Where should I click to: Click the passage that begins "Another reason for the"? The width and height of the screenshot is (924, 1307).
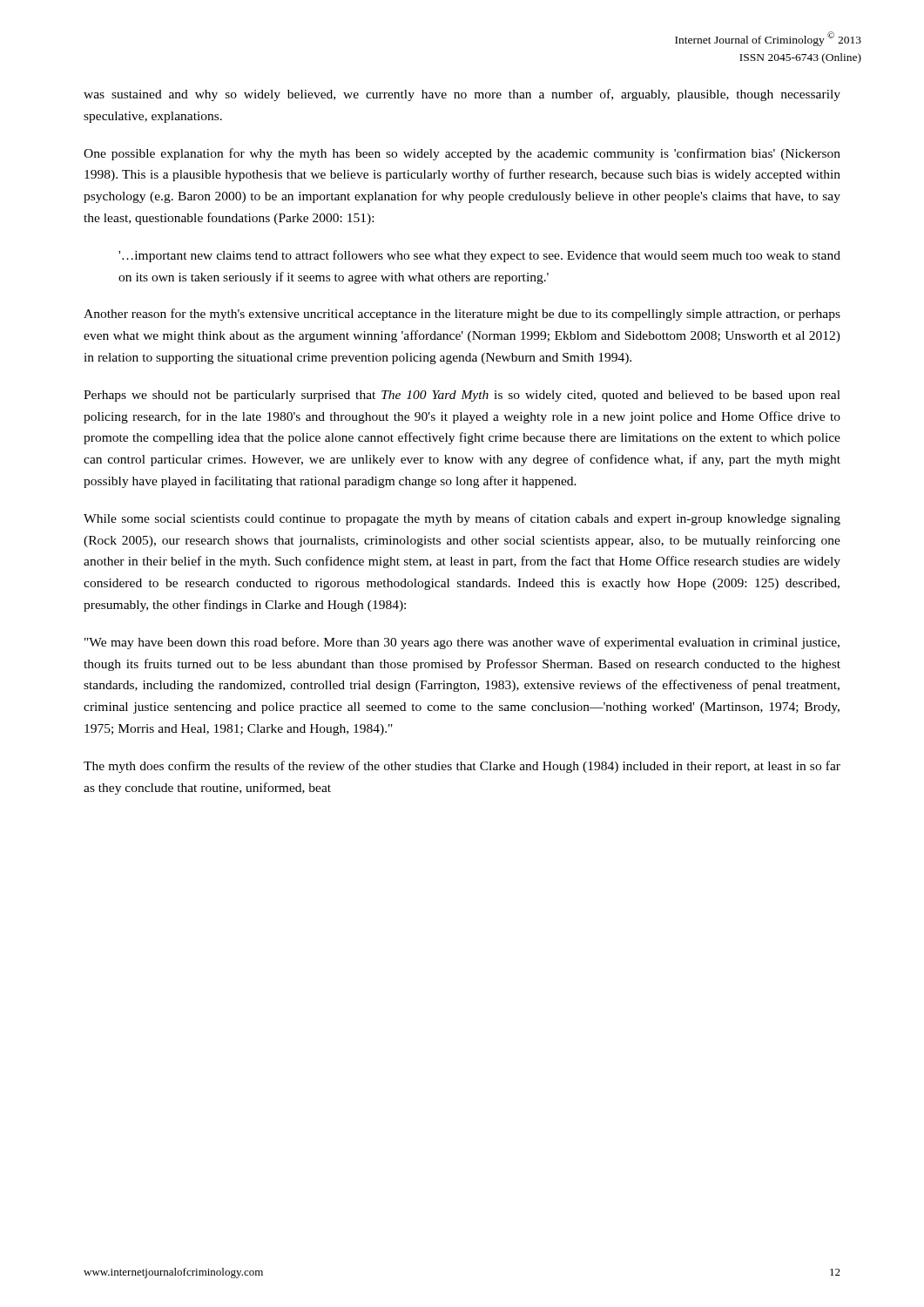[462, 335]
